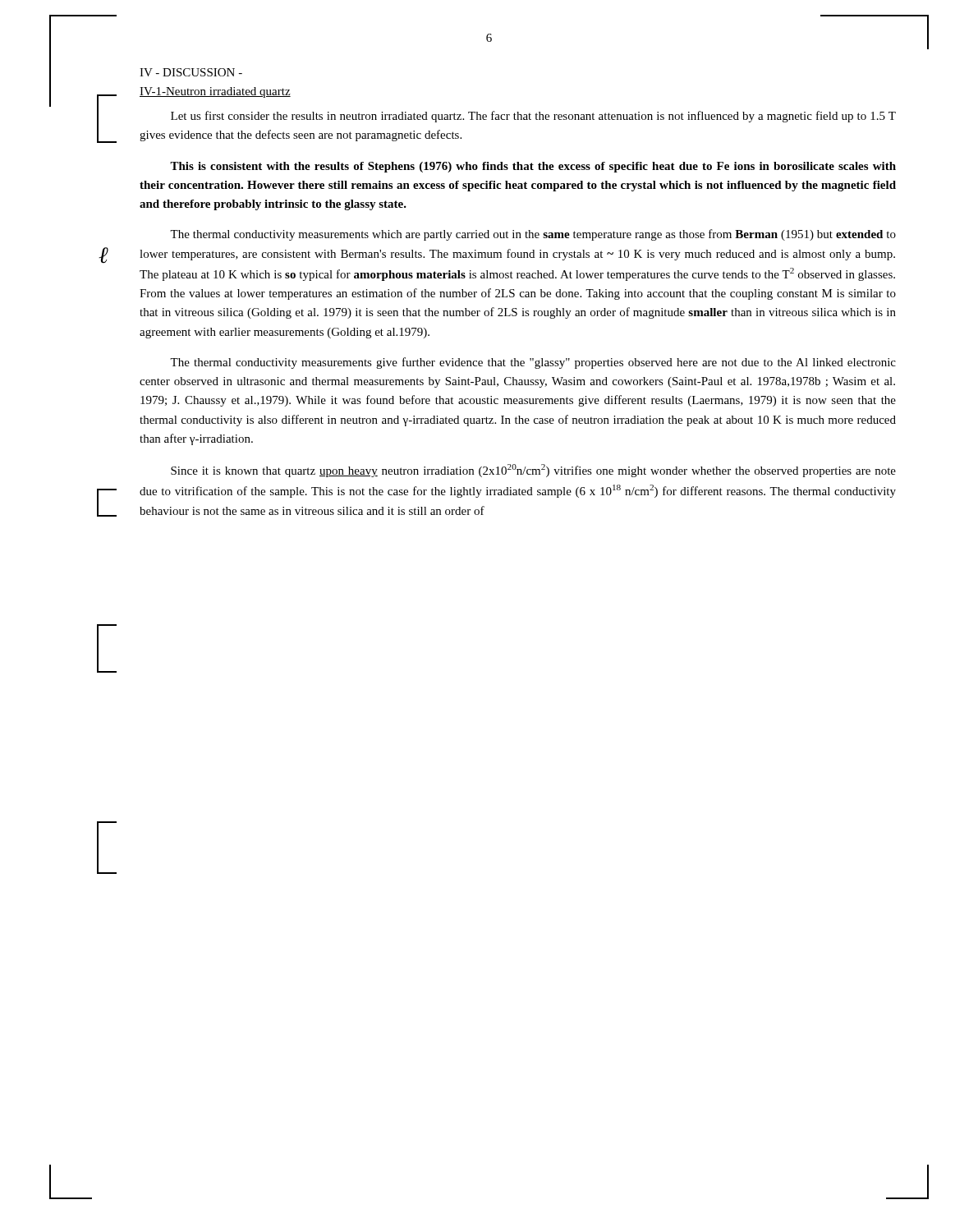Select the region starting "IV - DISCUSSION -"
Screen dimensions: 1232x978
(191, 72)
